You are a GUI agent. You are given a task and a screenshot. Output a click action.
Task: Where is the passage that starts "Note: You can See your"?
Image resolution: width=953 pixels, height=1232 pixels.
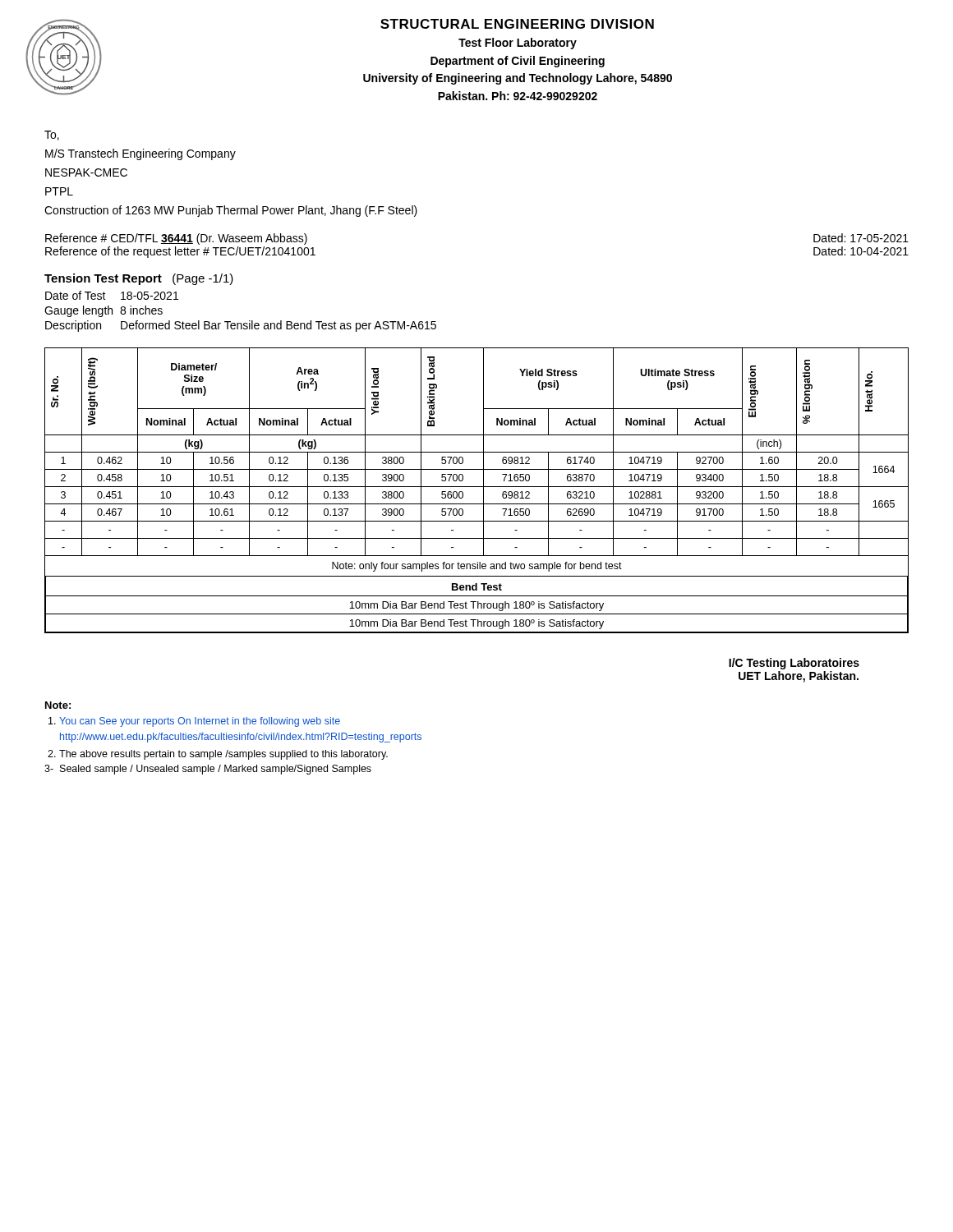(x=58, y=705)
